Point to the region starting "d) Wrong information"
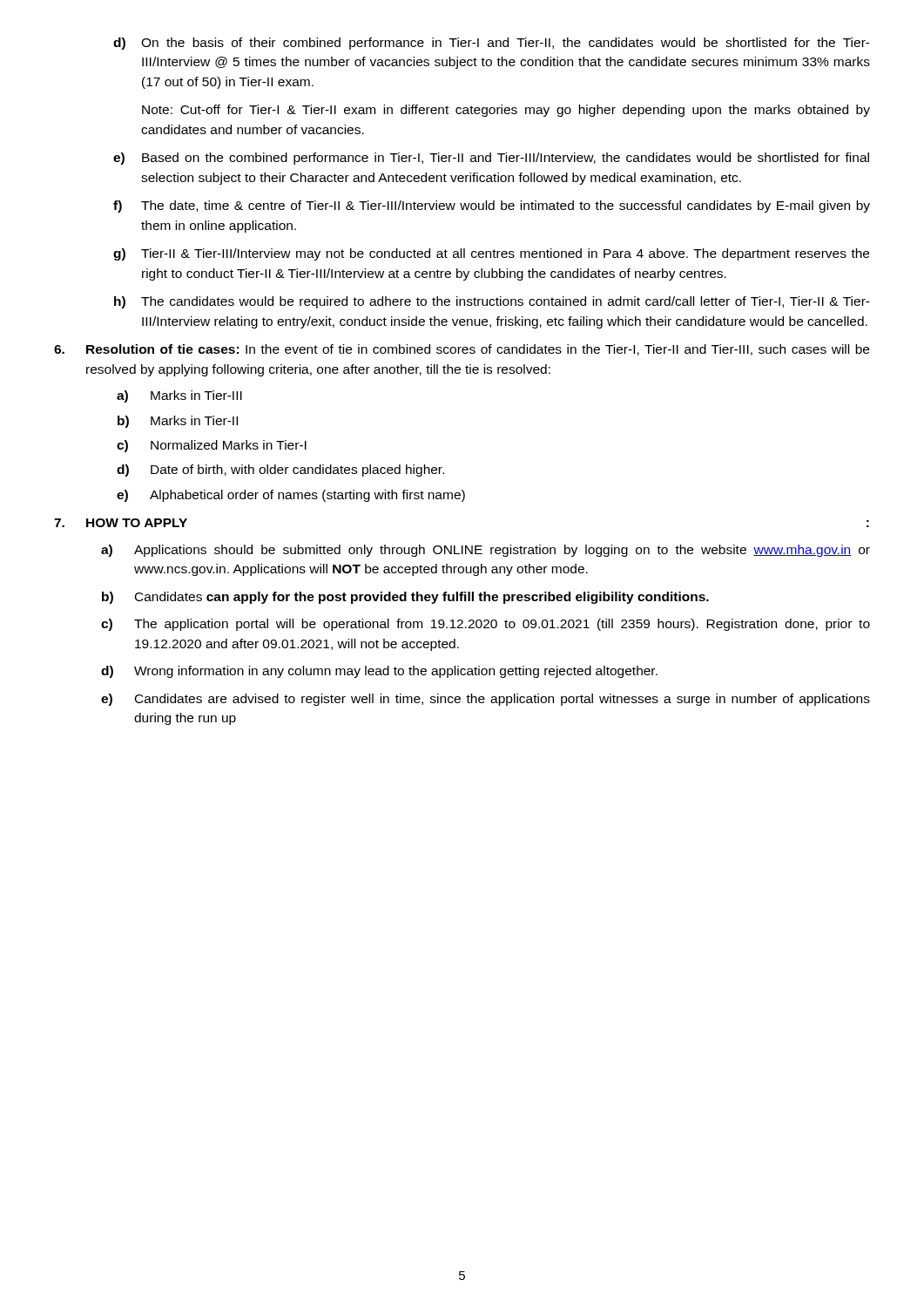The height and width of the screenshot is (1307, 924). 486,671
